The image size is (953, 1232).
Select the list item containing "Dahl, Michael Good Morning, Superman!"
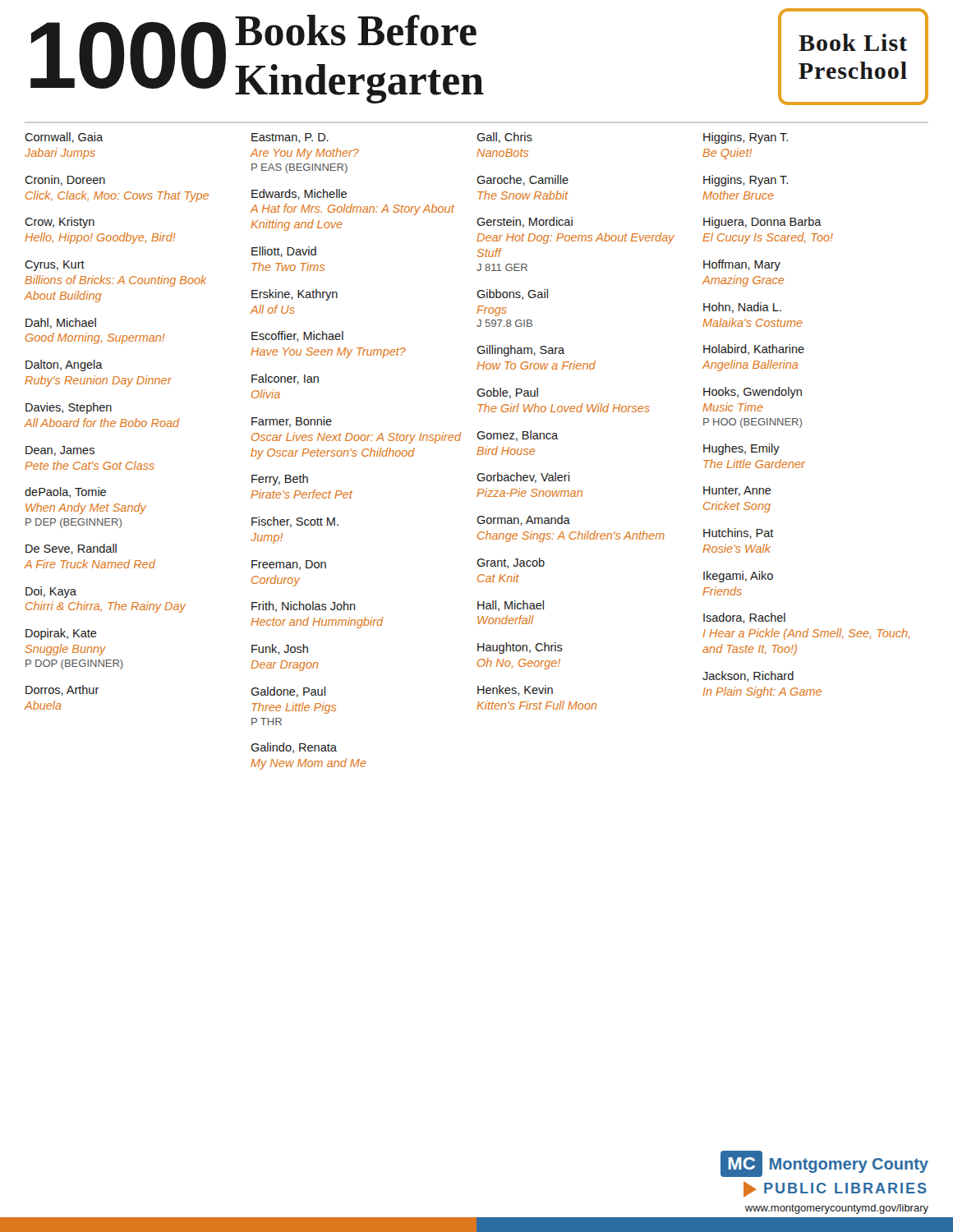click(131, 331)
